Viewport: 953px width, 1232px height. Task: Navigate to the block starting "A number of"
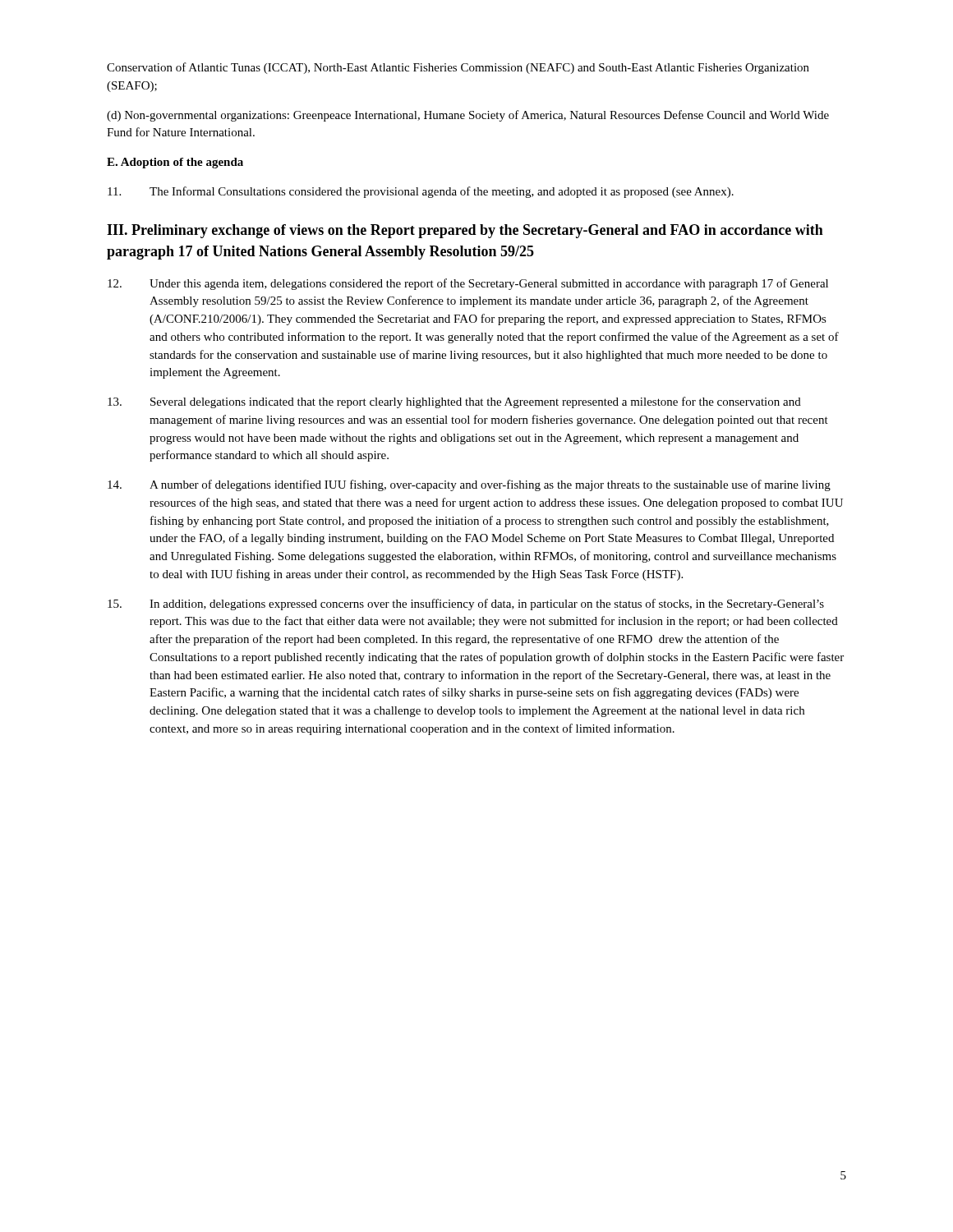pos(476,530)
